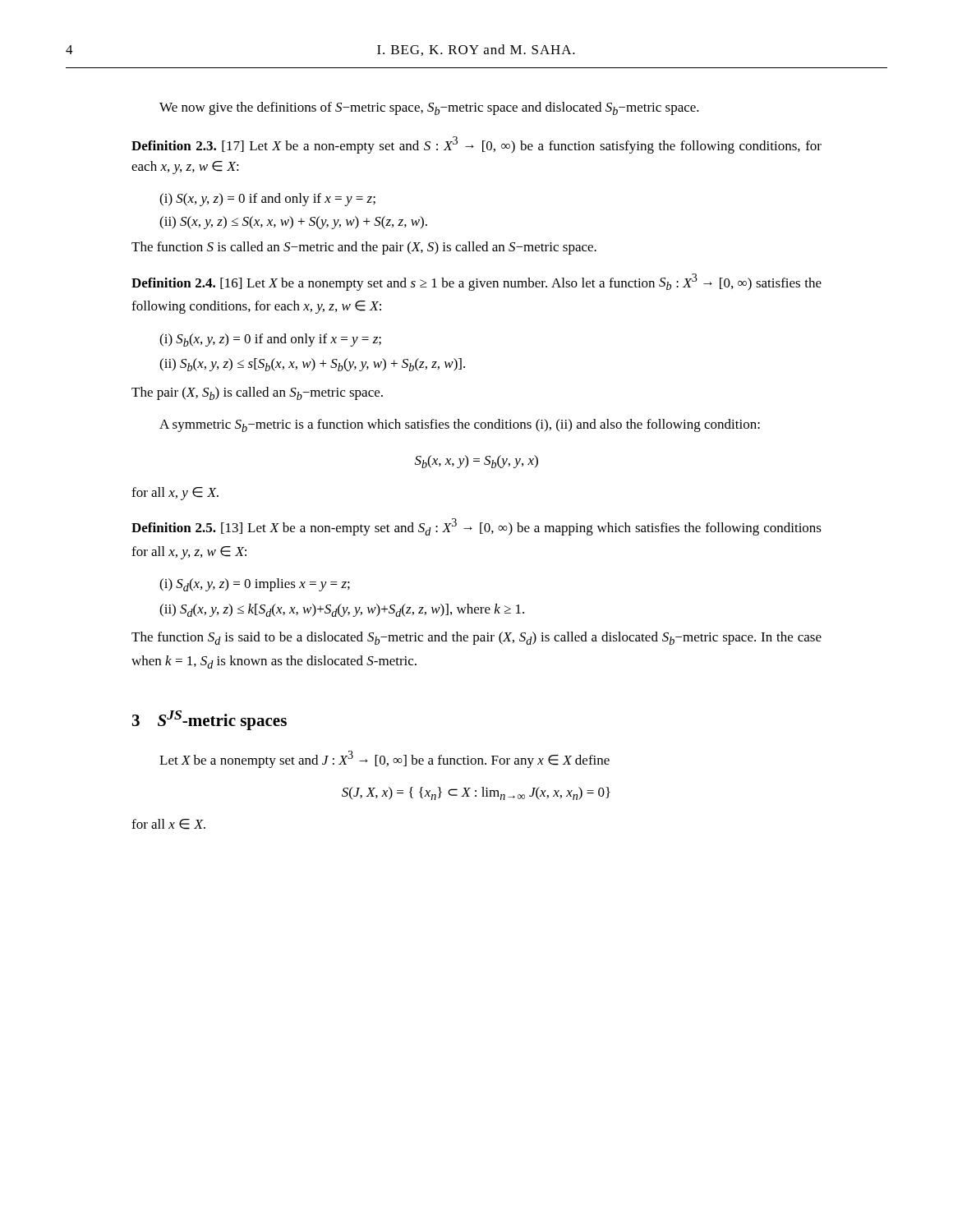This screenshot has height=1232, width=953.
Task: Find the element starting "Let X be a nonempty set and"
Action: pos(385,758)
